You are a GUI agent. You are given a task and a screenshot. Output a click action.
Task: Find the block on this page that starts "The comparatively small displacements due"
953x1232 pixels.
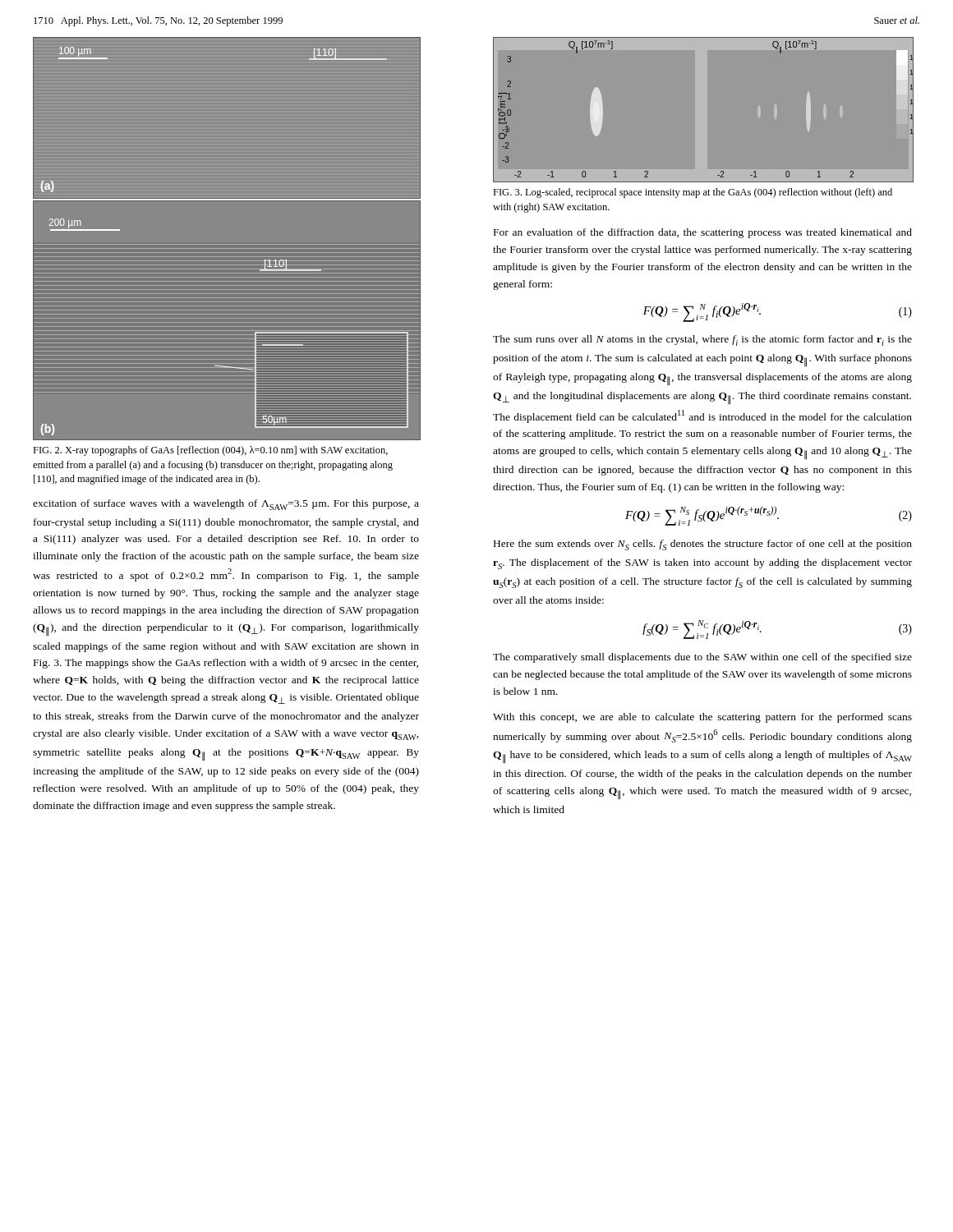tap(702, 674)
